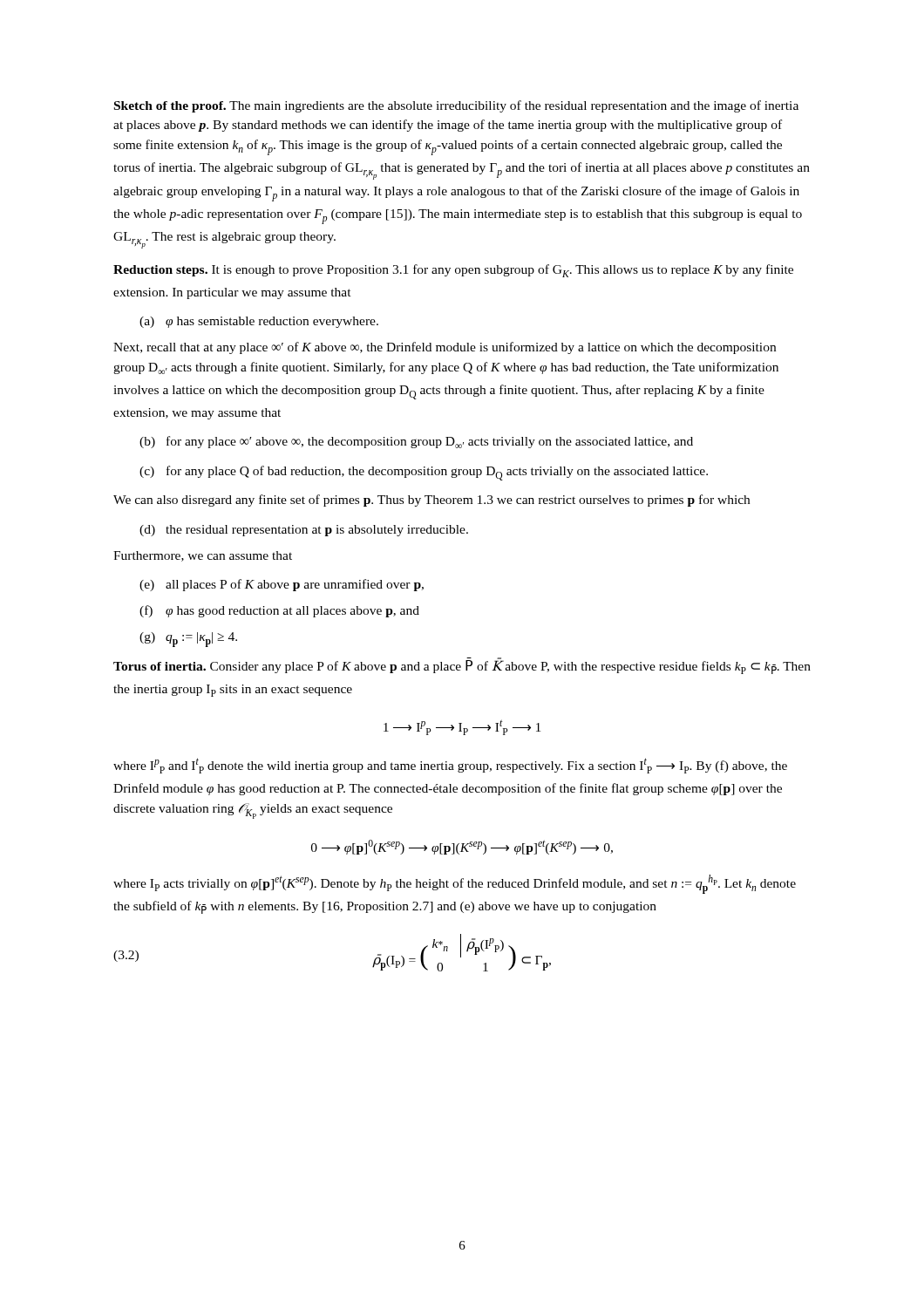
Task: Select the list item that reads "(b) for any place"
Action: (x=462, y=443)
